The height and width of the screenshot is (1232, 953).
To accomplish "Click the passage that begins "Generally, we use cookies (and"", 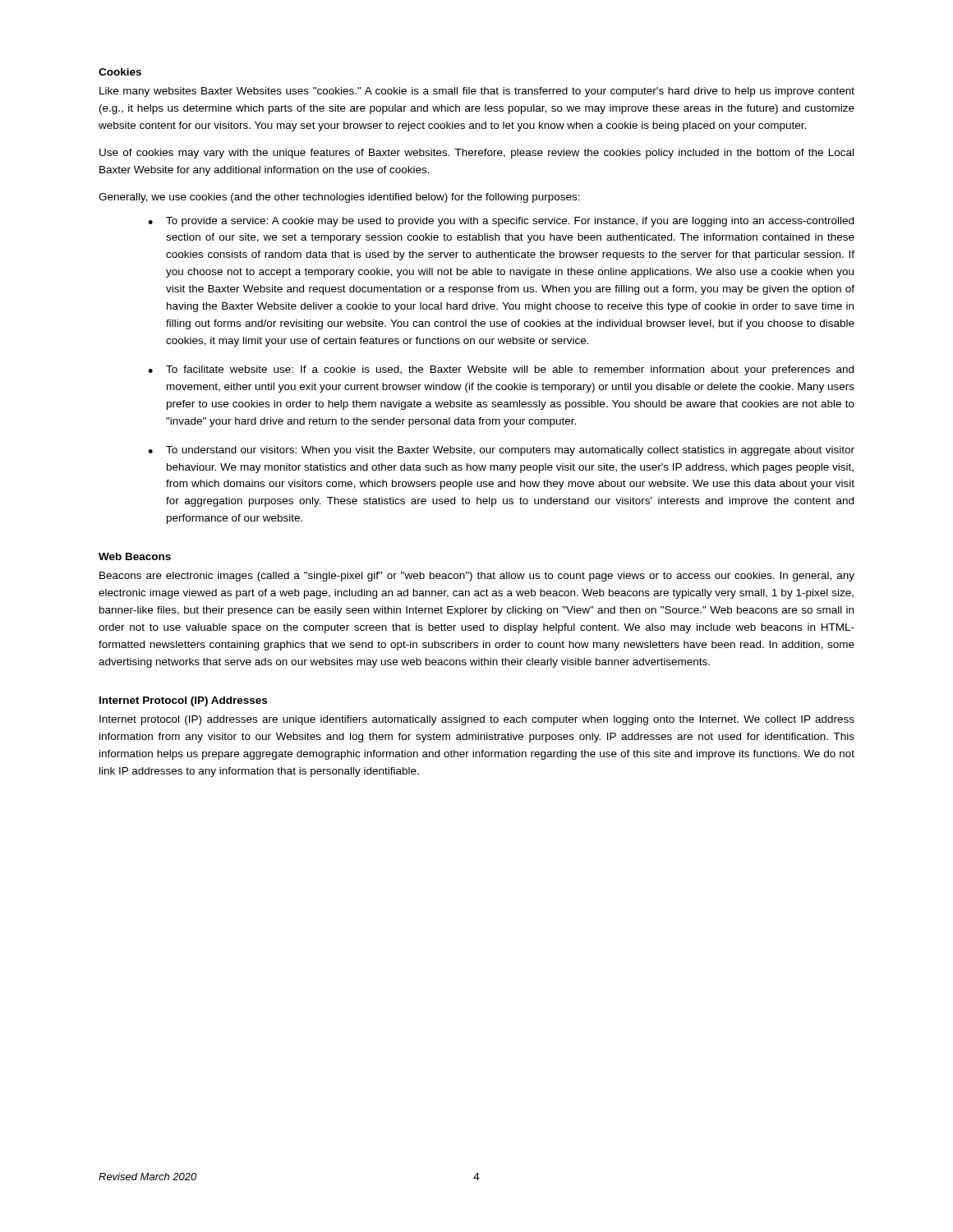I will click(x=340, y=196).
